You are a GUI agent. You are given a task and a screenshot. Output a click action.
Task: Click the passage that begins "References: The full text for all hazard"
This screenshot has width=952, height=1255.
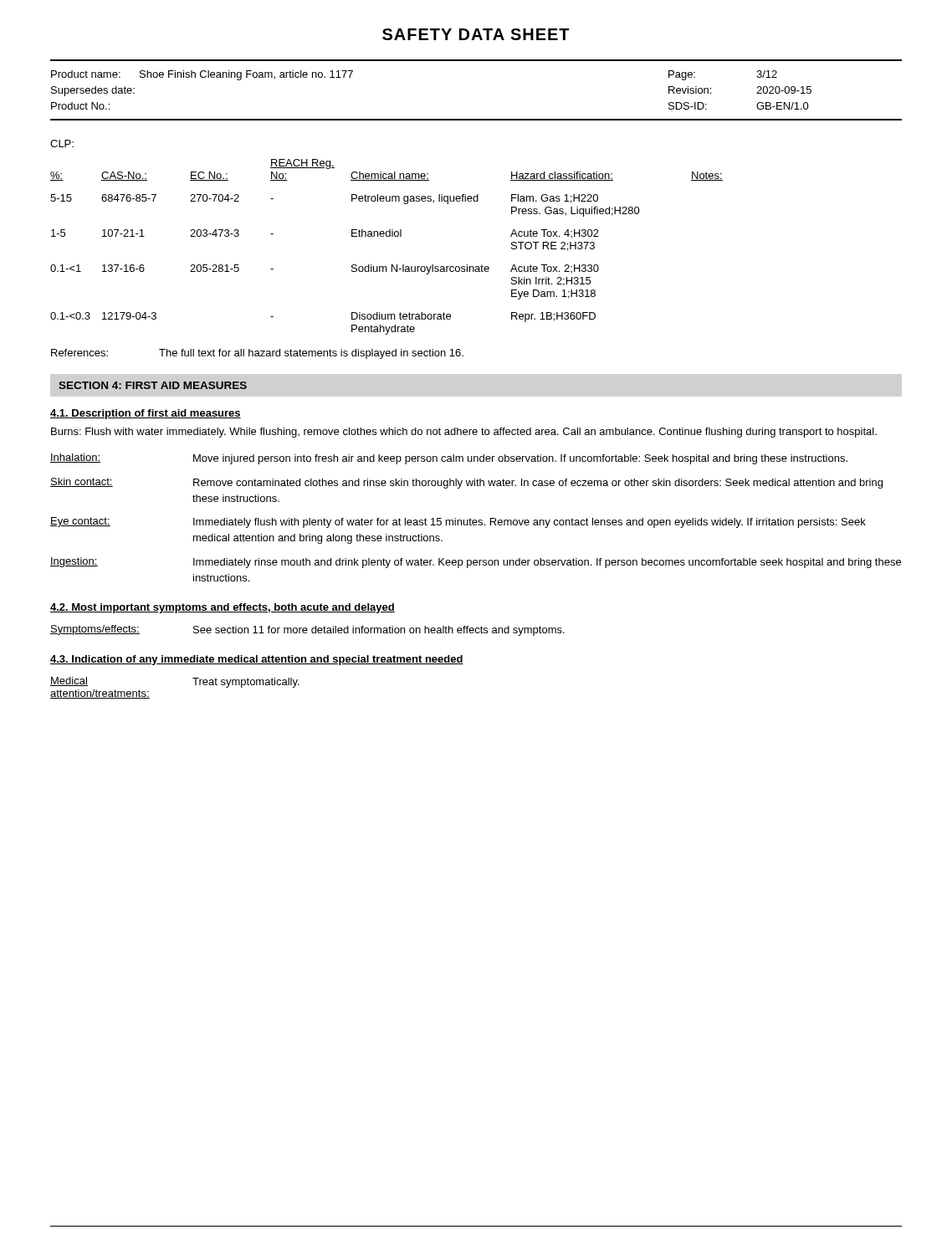tap(257, 353)
